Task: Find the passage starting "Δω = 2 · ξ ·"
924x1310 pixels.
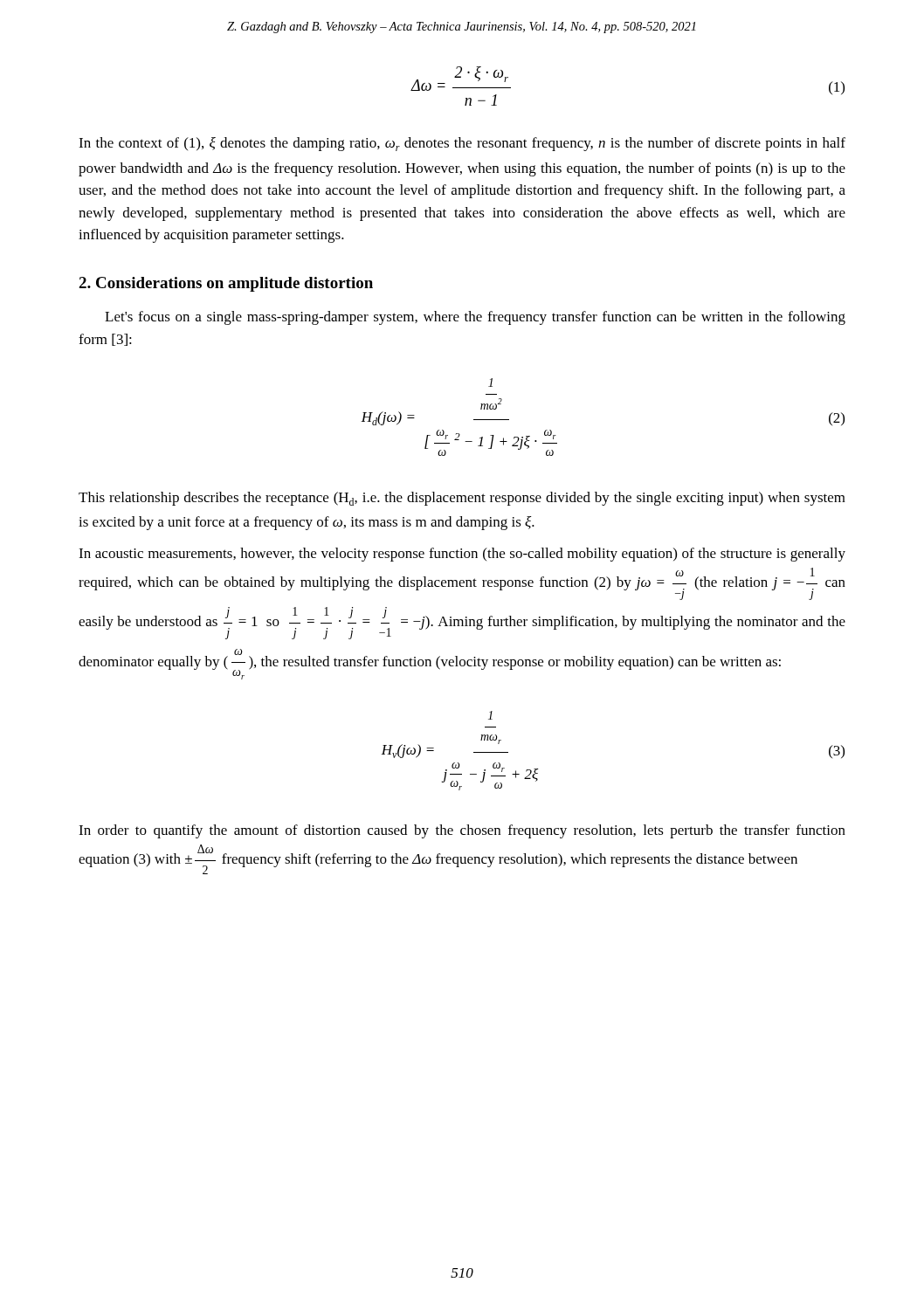Action: click(462, 87)
